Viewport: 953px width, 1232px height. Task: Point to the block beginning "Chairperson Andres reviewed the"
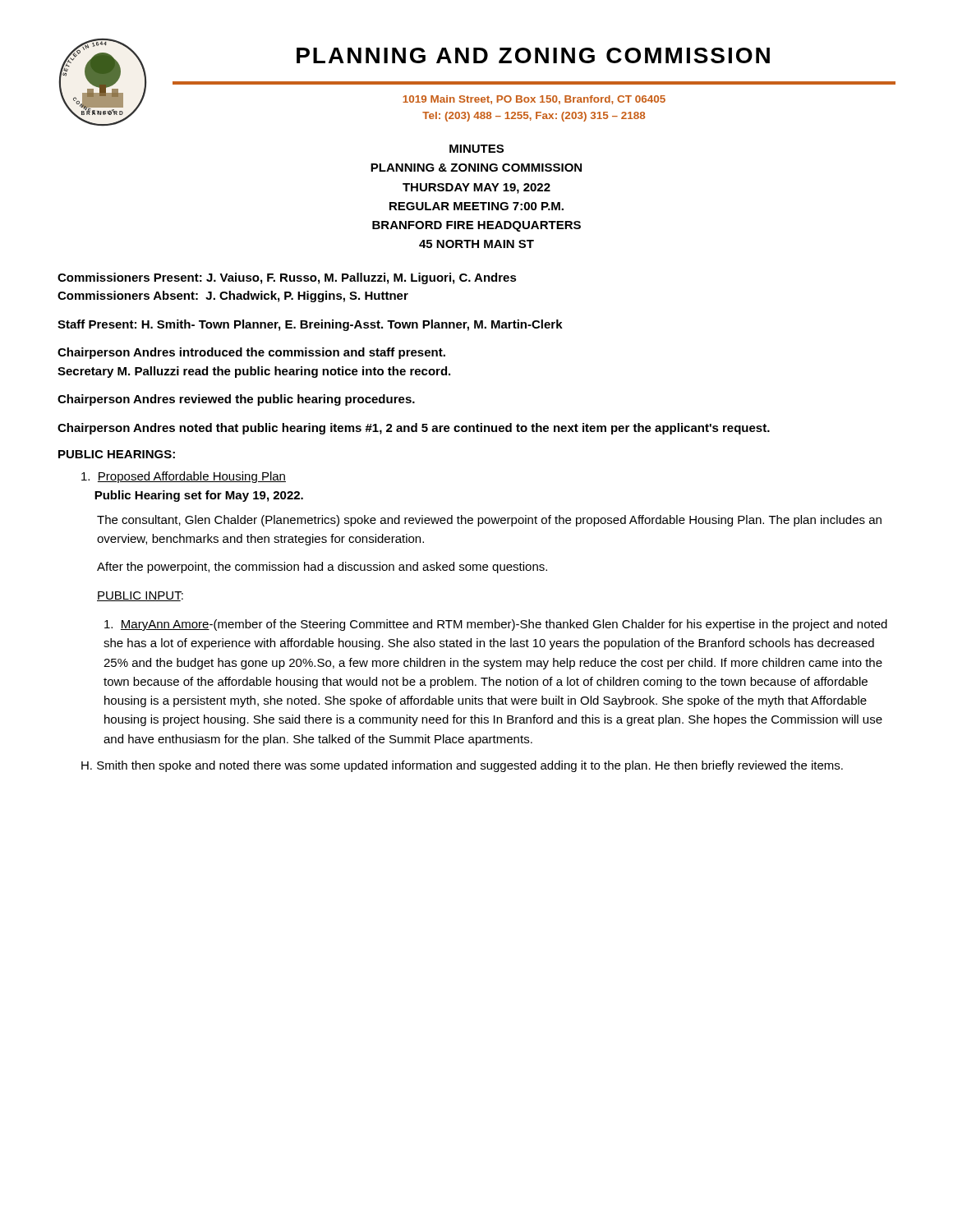click(236, 399)
